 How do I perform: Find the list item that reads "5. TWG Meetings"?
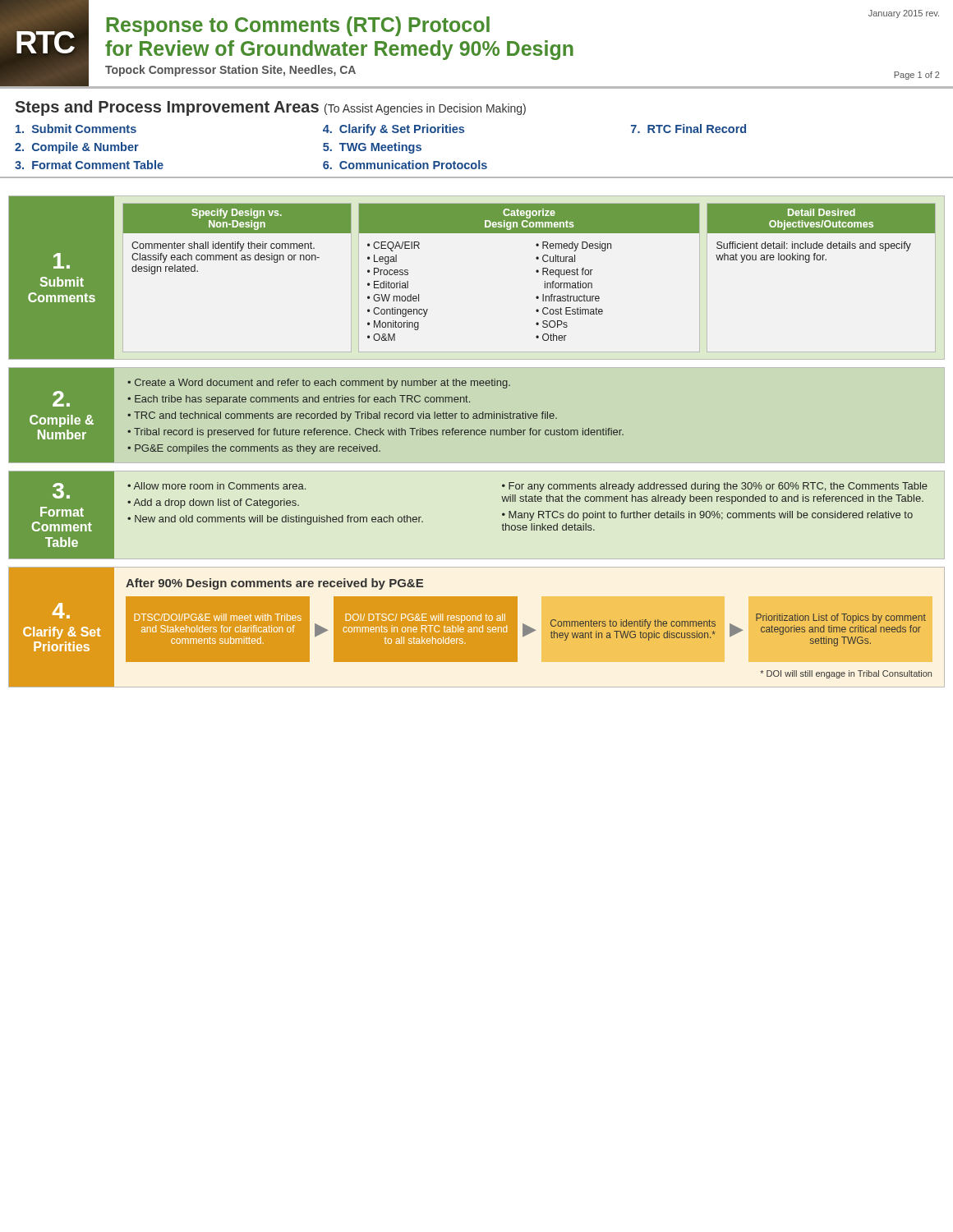372,147
